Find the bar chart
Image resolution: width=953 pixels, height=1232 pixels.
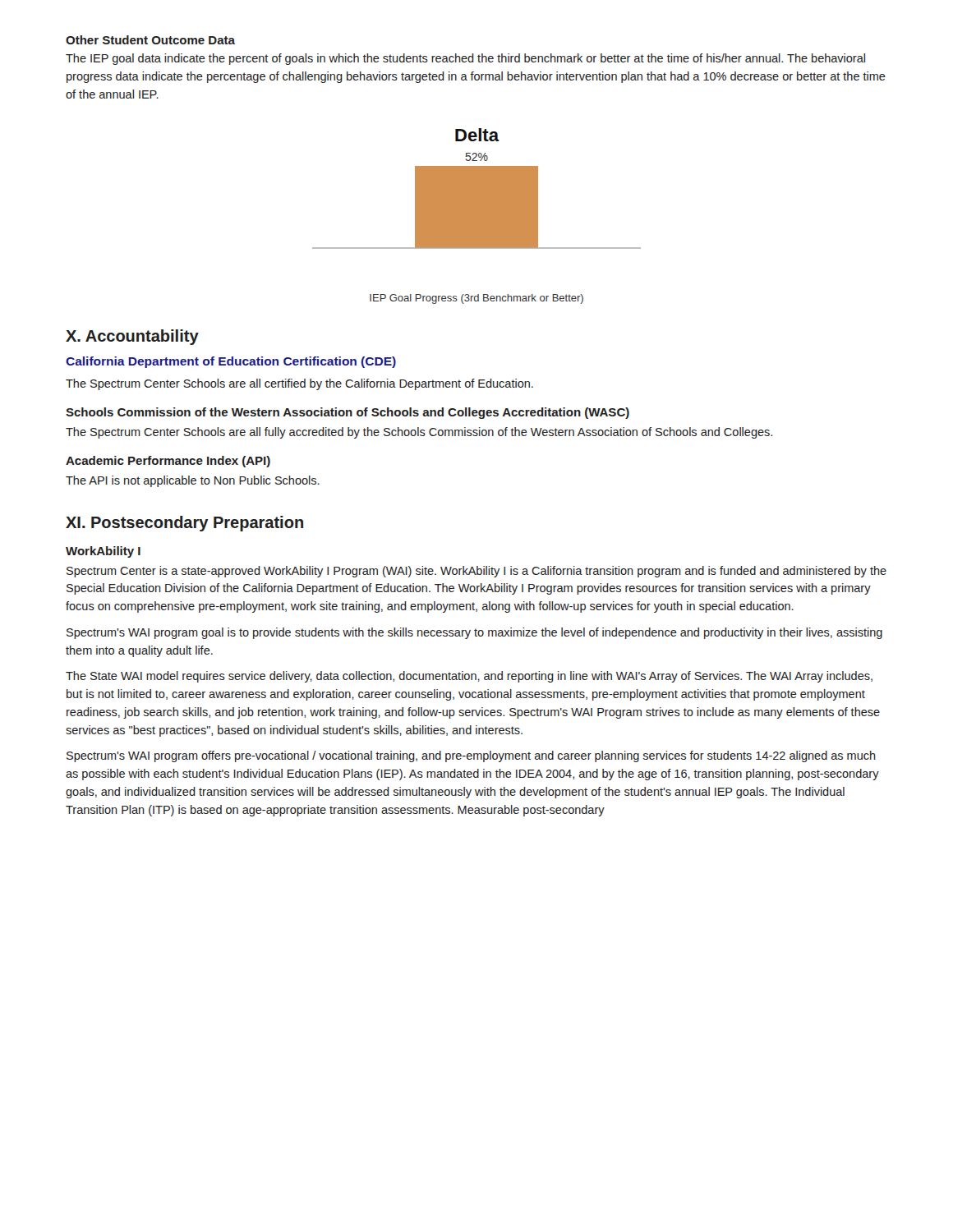coord(476,202)
